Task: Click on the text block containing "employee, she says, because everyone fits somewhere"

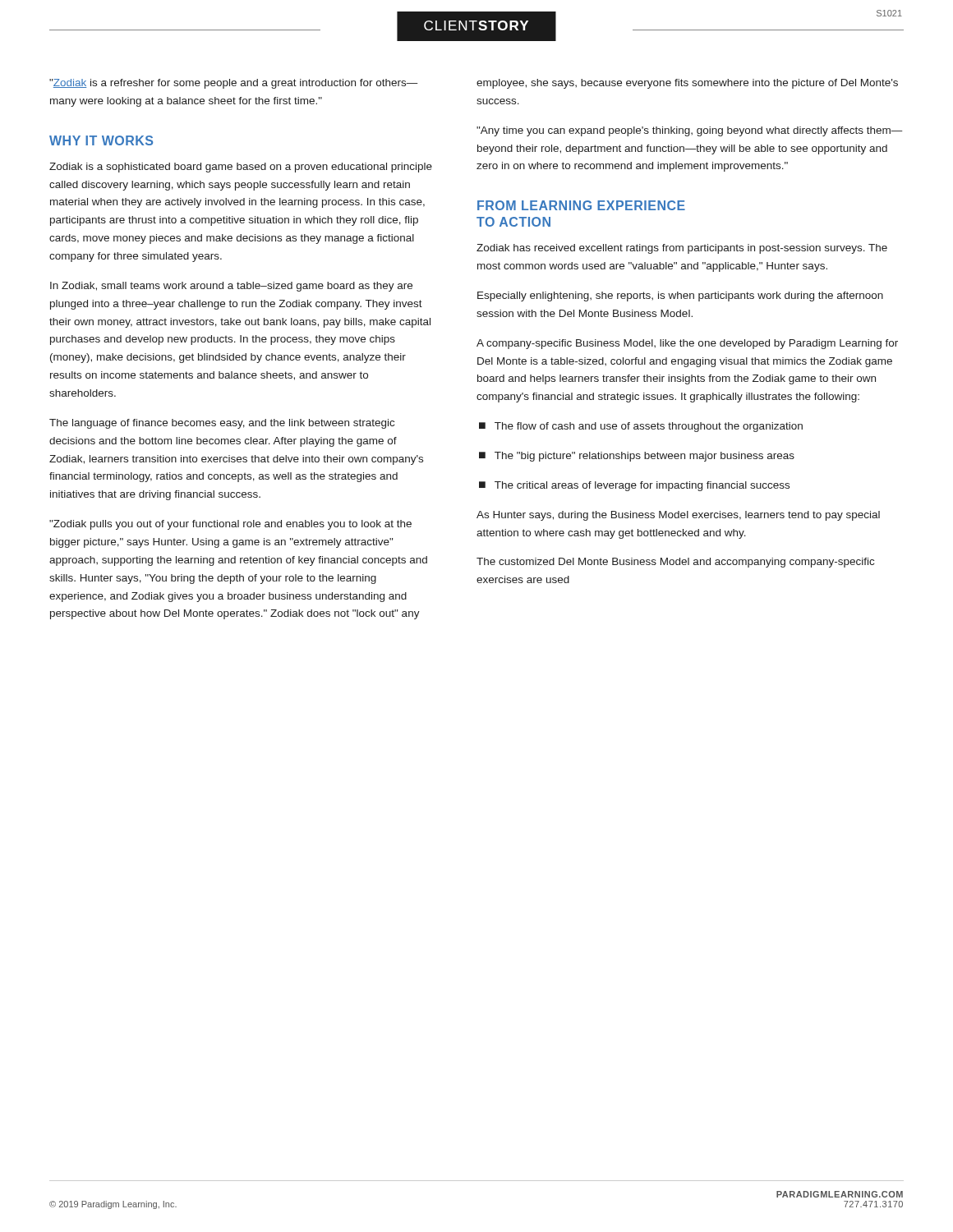Action: [x=687, y=92]
